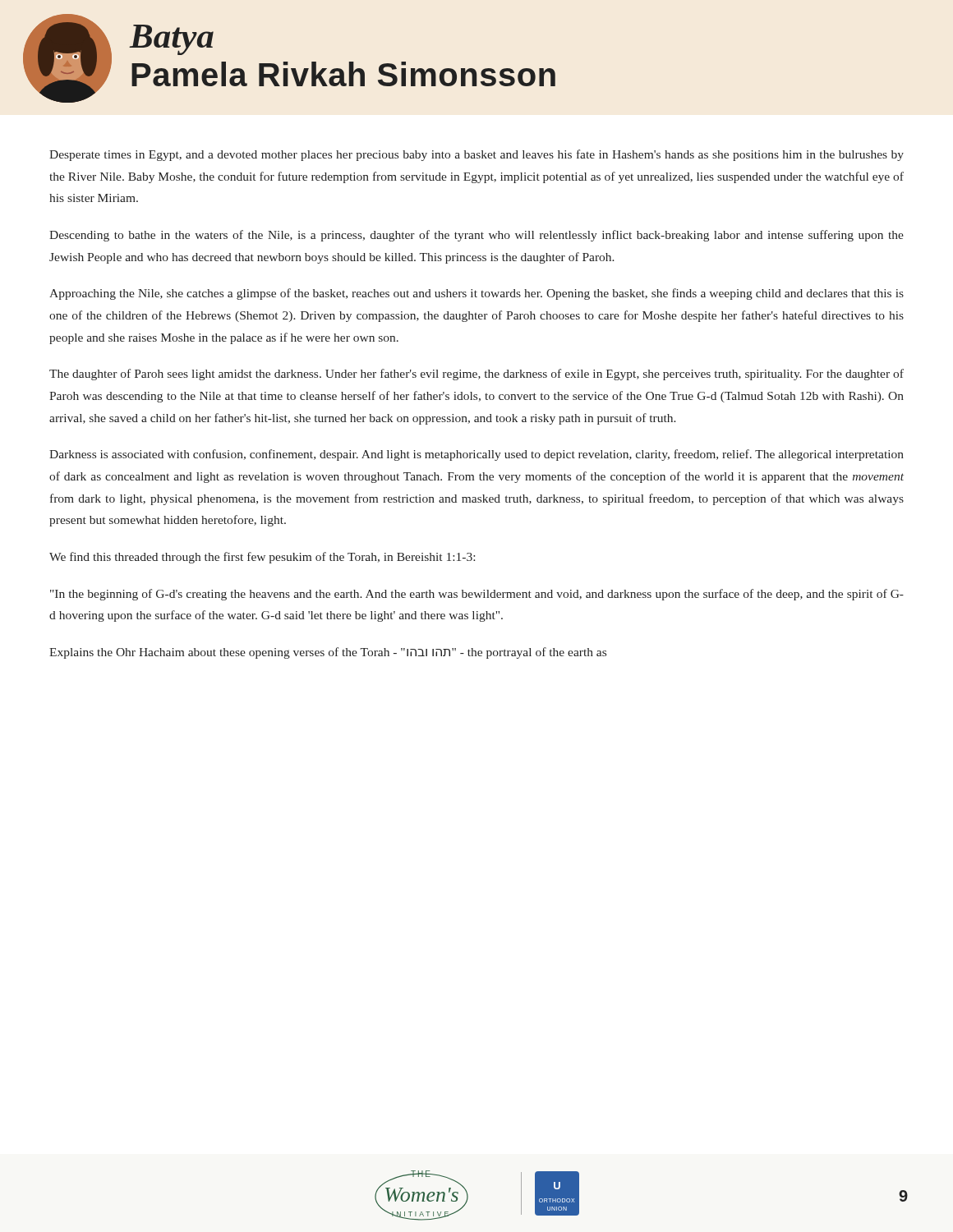Viewport: 953px width, 1232px height.
Task: Point to the passage starting "Explains the Ohr Hachaim about these opening"
Action: coord(328,652)
